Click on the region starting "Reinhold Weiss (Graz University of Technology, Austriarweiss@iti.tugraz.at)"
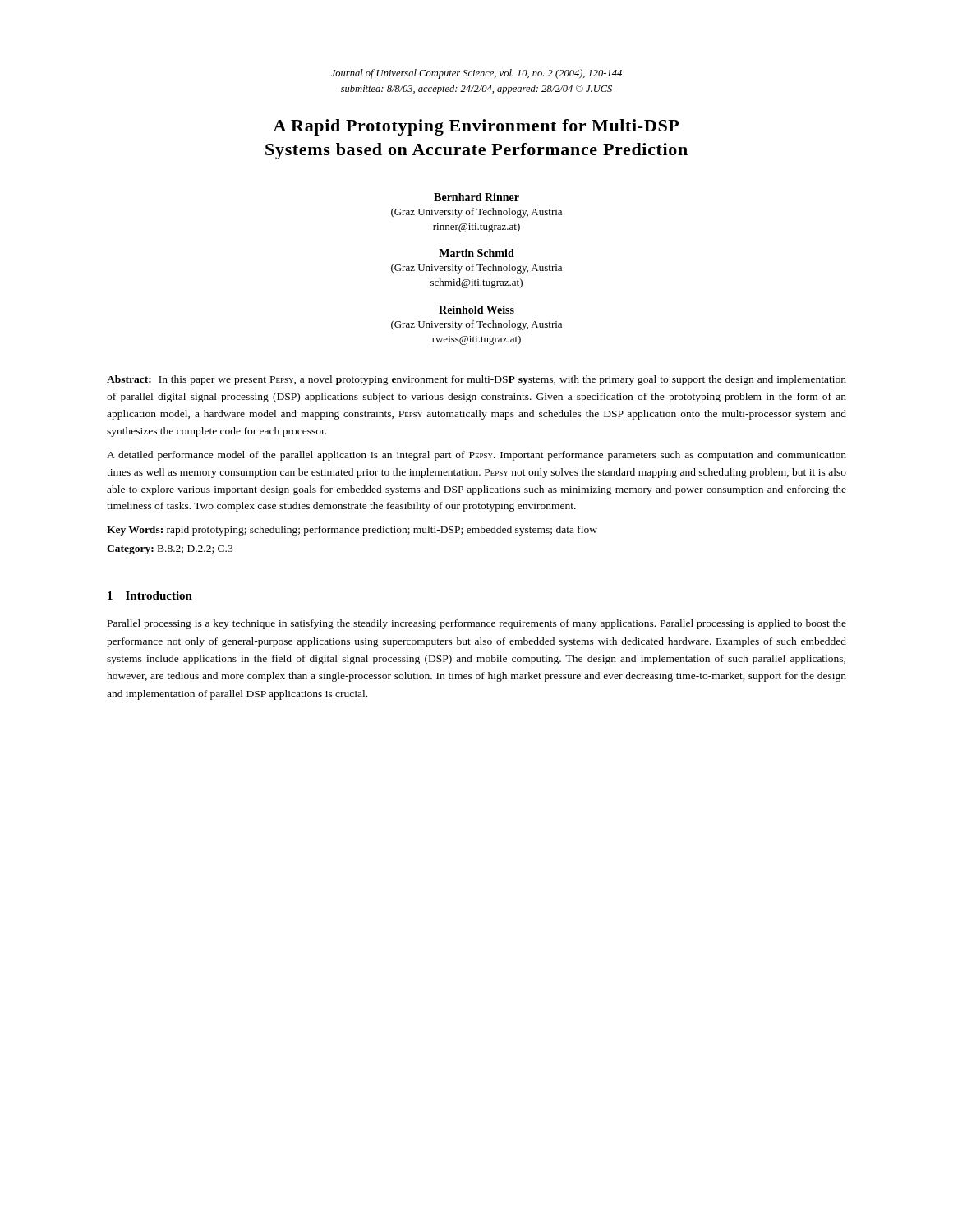This screenshot has height=1232, width=953. [476, 325]
